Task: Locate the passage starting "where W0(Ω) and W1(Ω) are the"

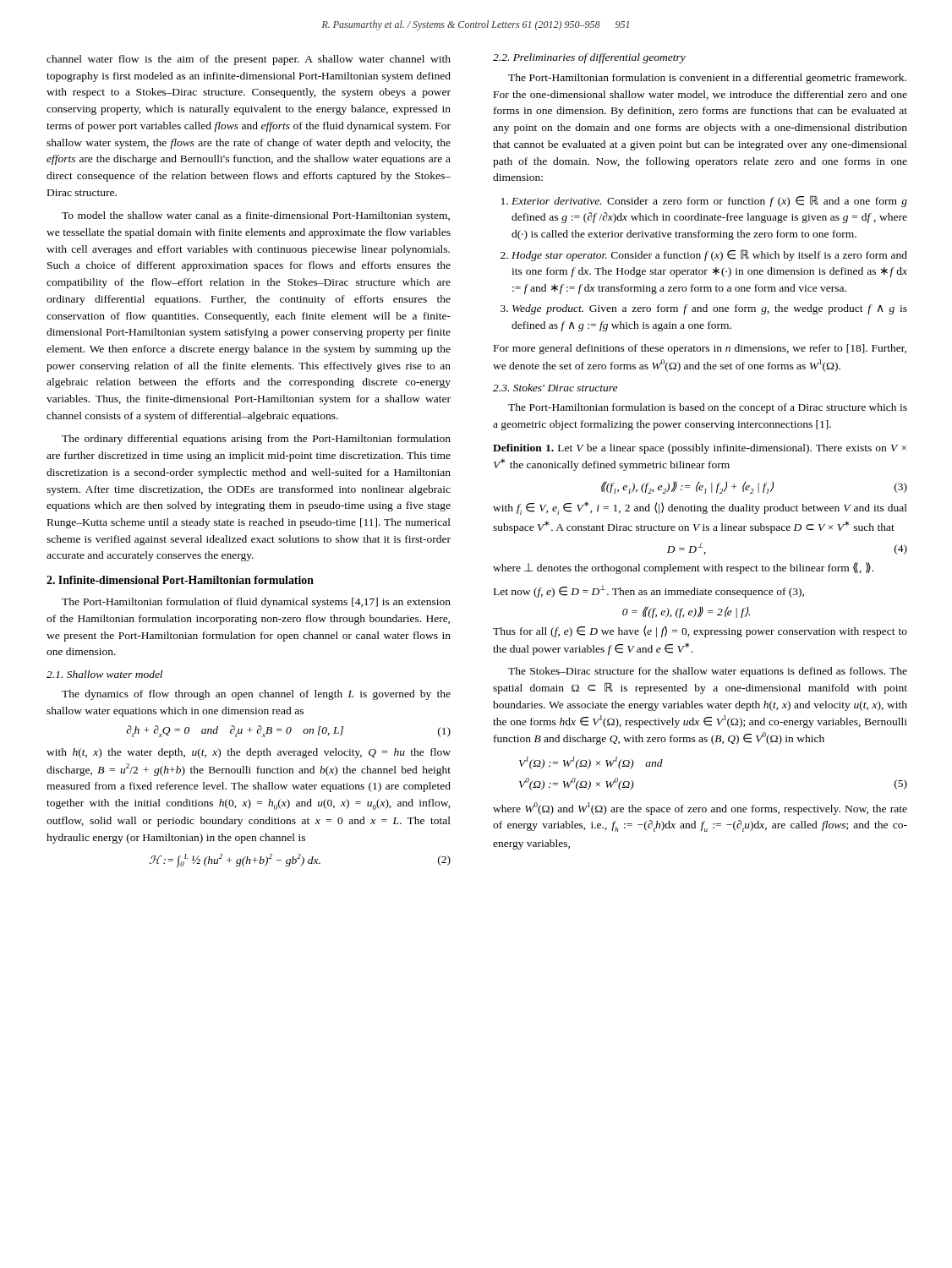Action: coord(700,825)
